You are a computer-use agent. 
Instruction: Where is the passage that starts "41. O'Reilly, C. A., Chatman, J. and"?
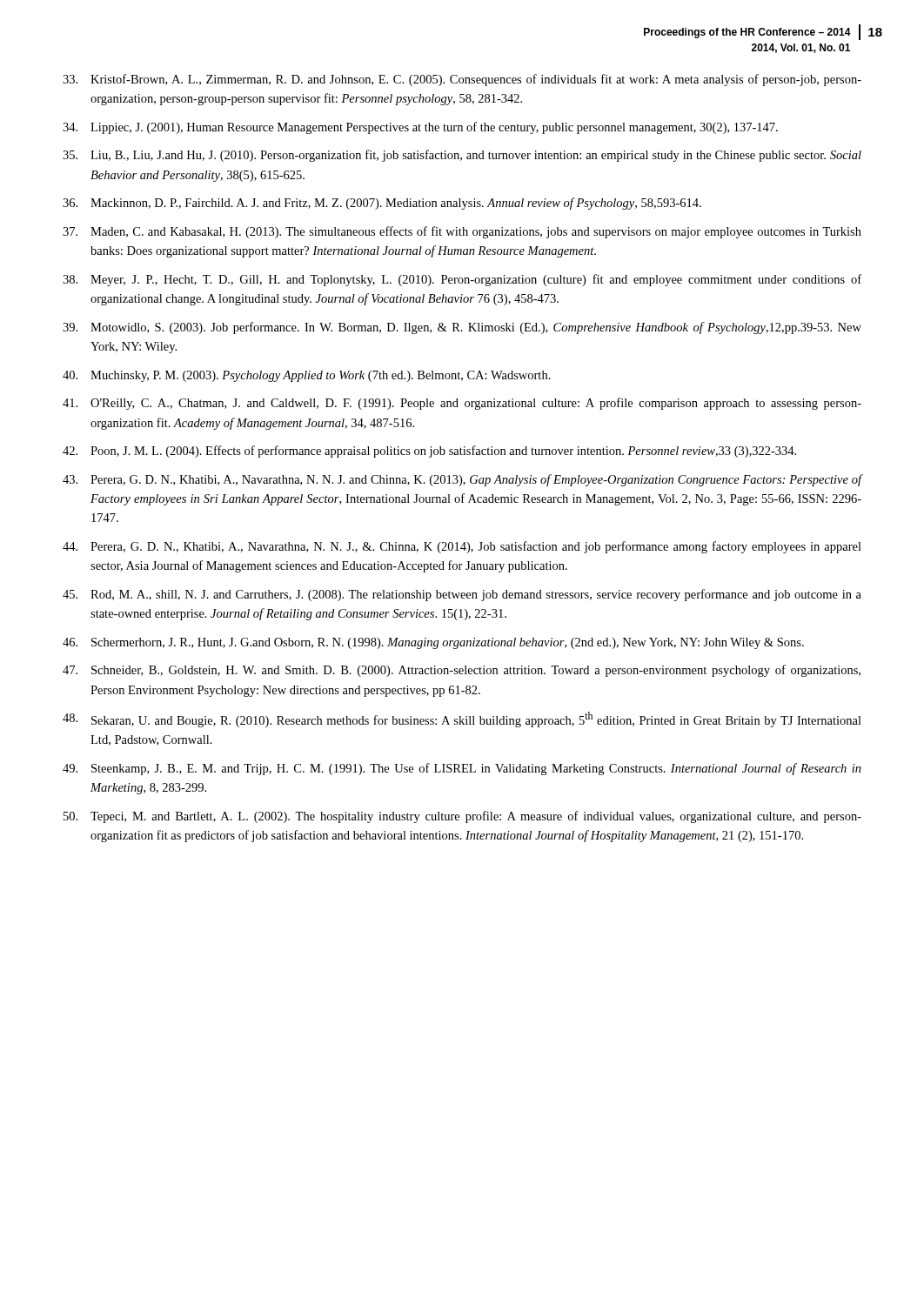click(462, 413)
